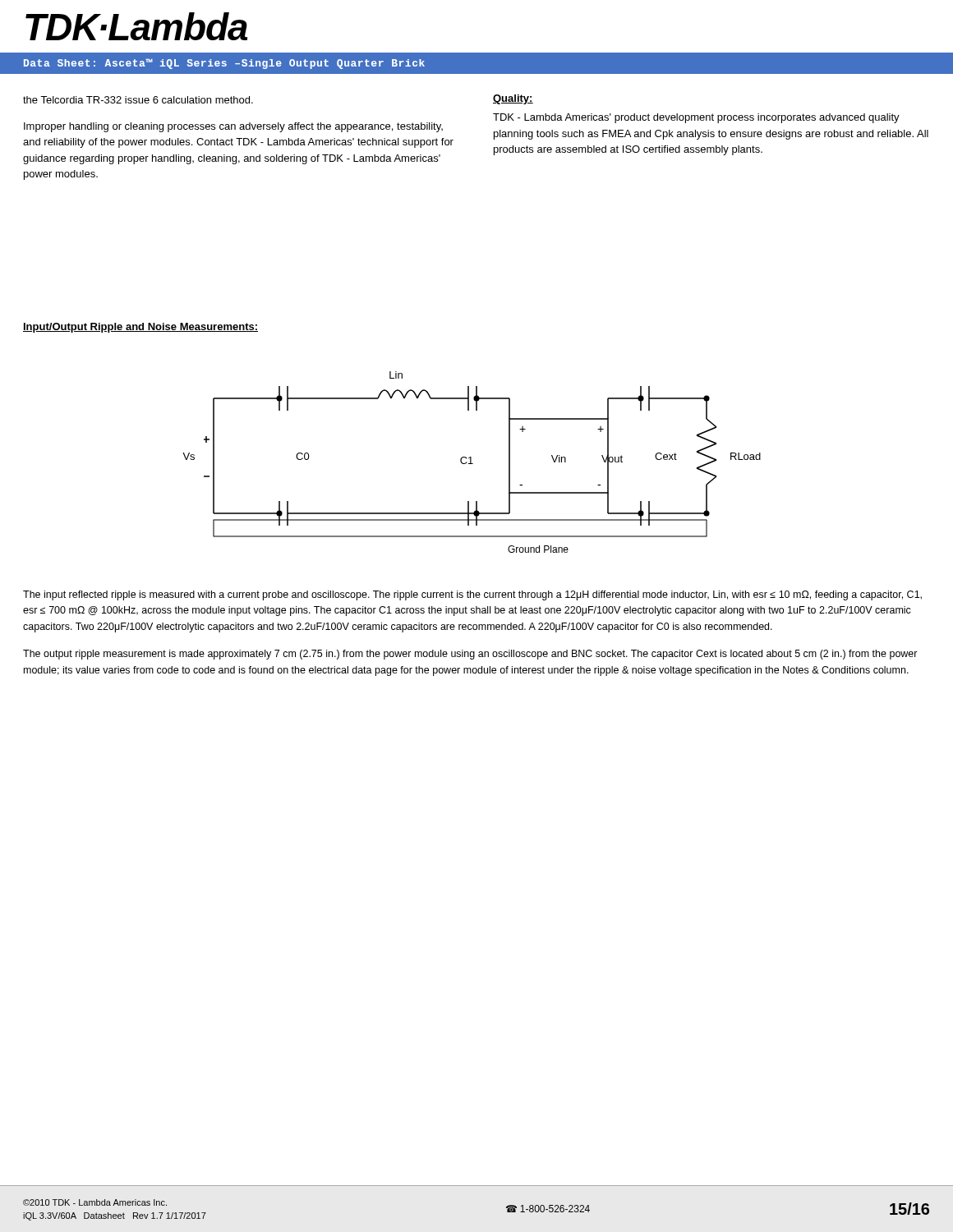Click on the section header that says "Input/Output Ripple and Noise"
The height and width of the screenshot is (1232, 953).
140,326
